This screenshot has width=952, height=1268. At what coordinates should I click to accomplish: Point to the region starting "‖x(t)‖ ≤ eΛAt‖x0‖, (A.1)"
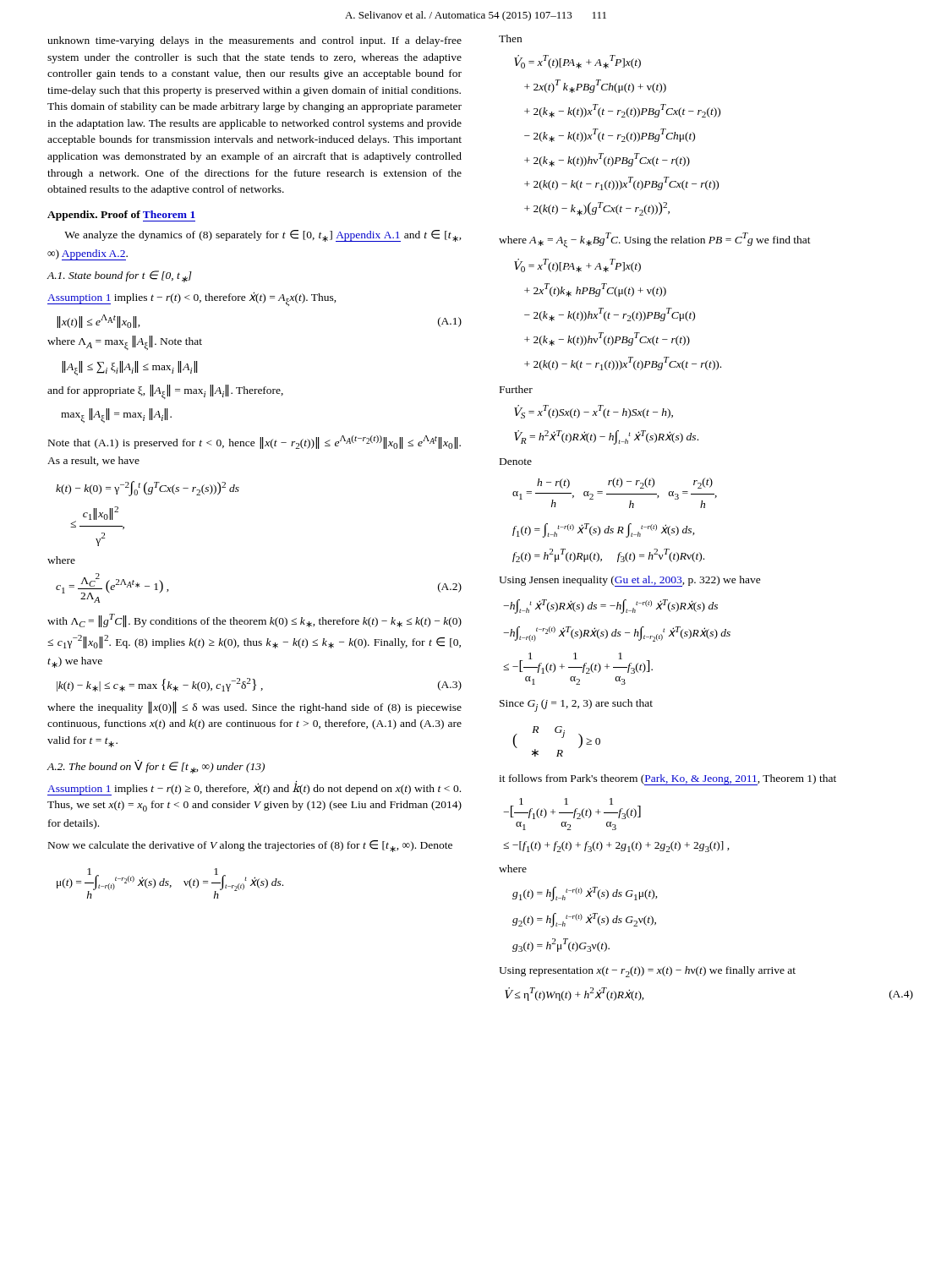click(105, 320)
